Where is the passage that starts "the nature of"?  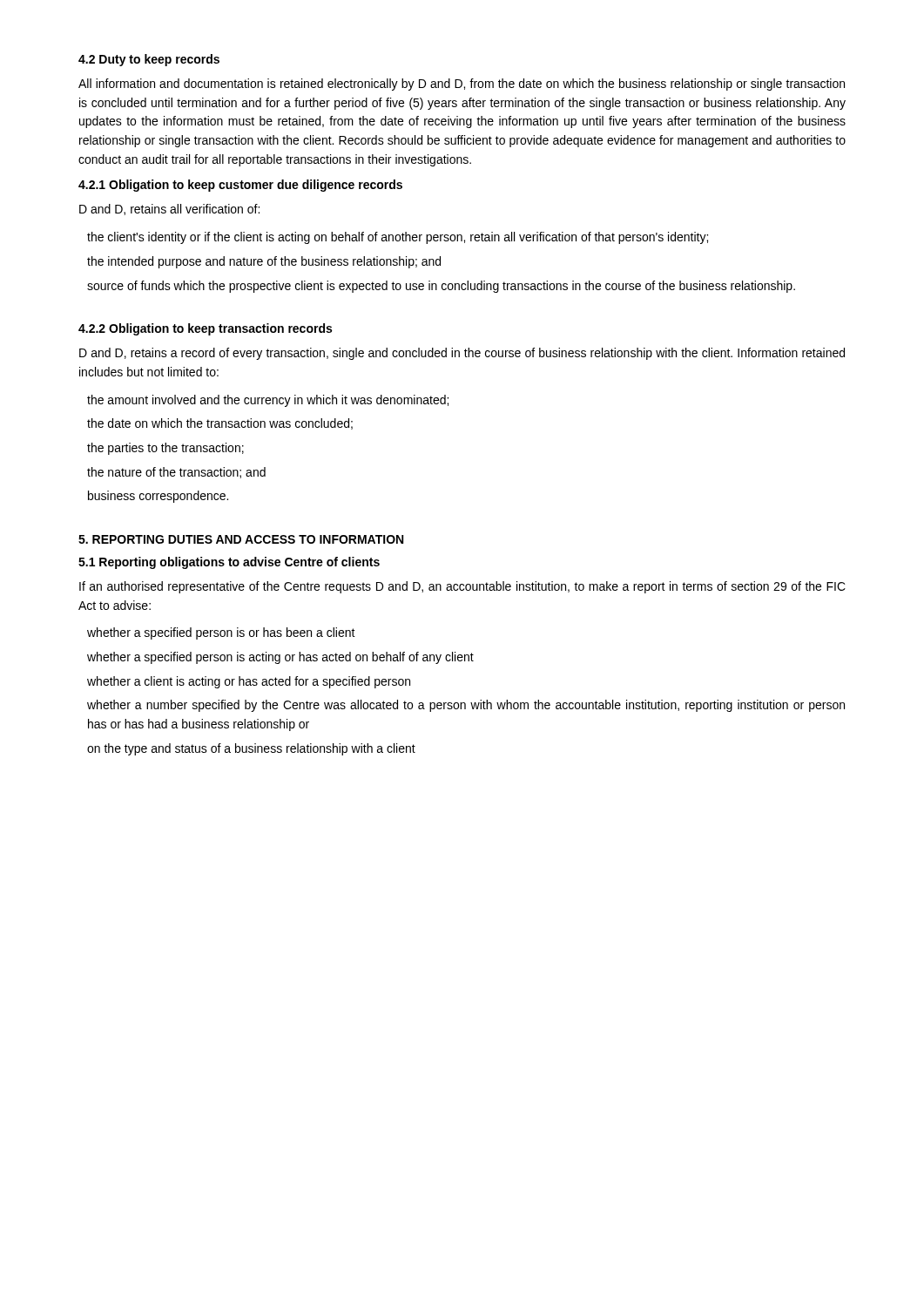(x=177, y=472)
